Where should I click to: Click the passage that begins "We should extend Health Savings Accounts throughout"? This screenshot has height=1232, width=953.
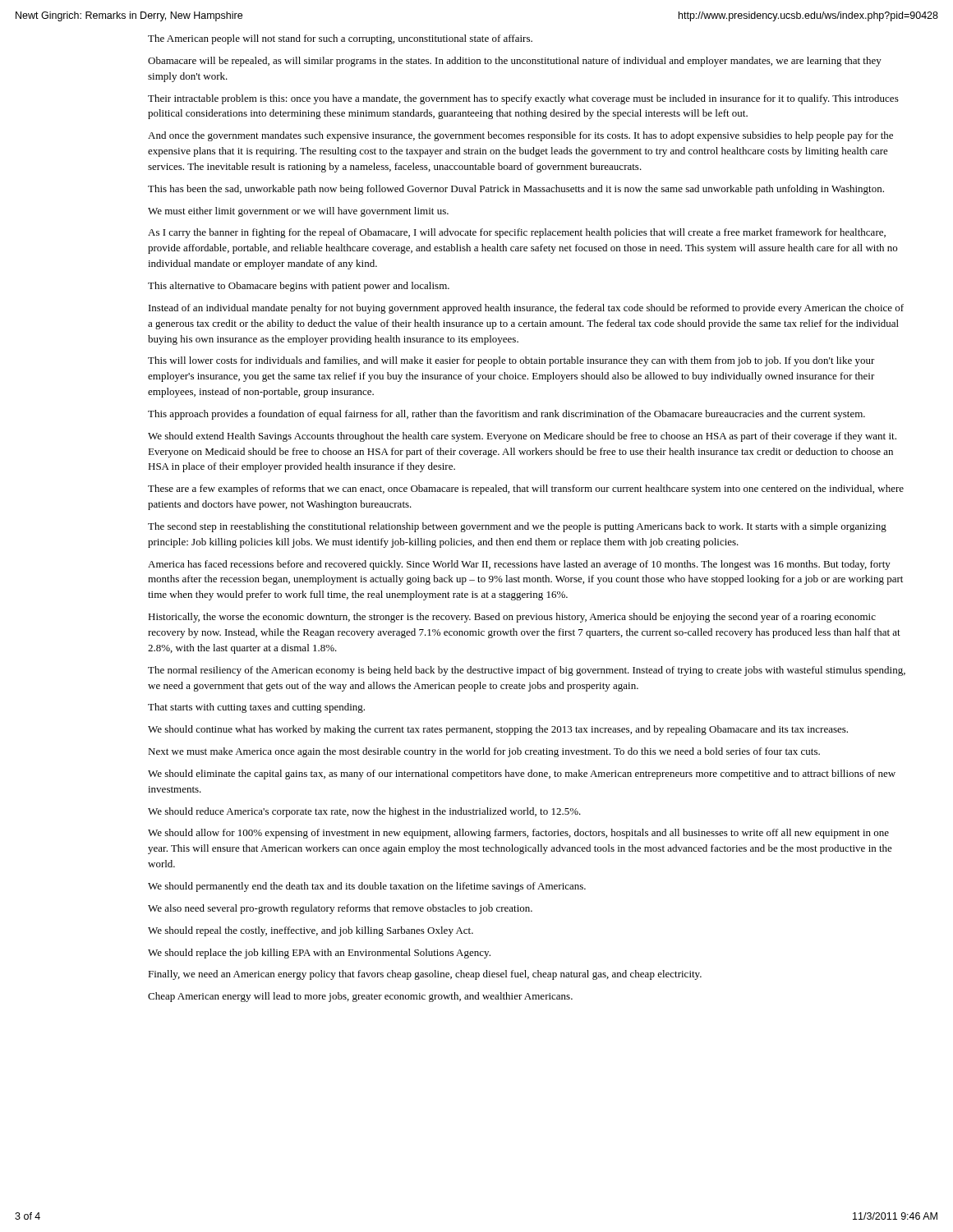point(522,451)
